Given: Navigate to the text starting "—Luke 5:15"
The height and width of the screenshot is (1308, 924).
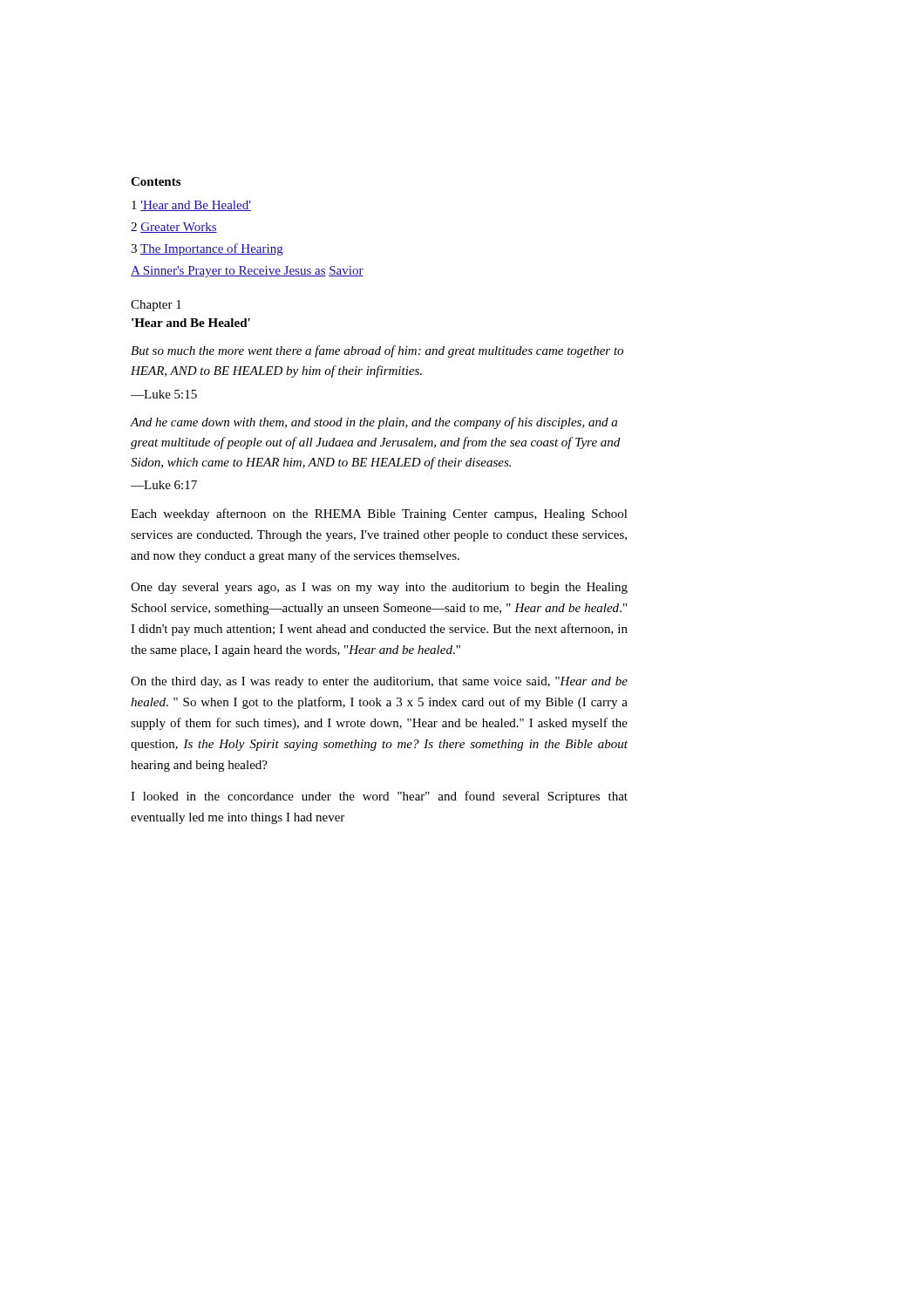Looking at the screenshot, I should point(164,394).
